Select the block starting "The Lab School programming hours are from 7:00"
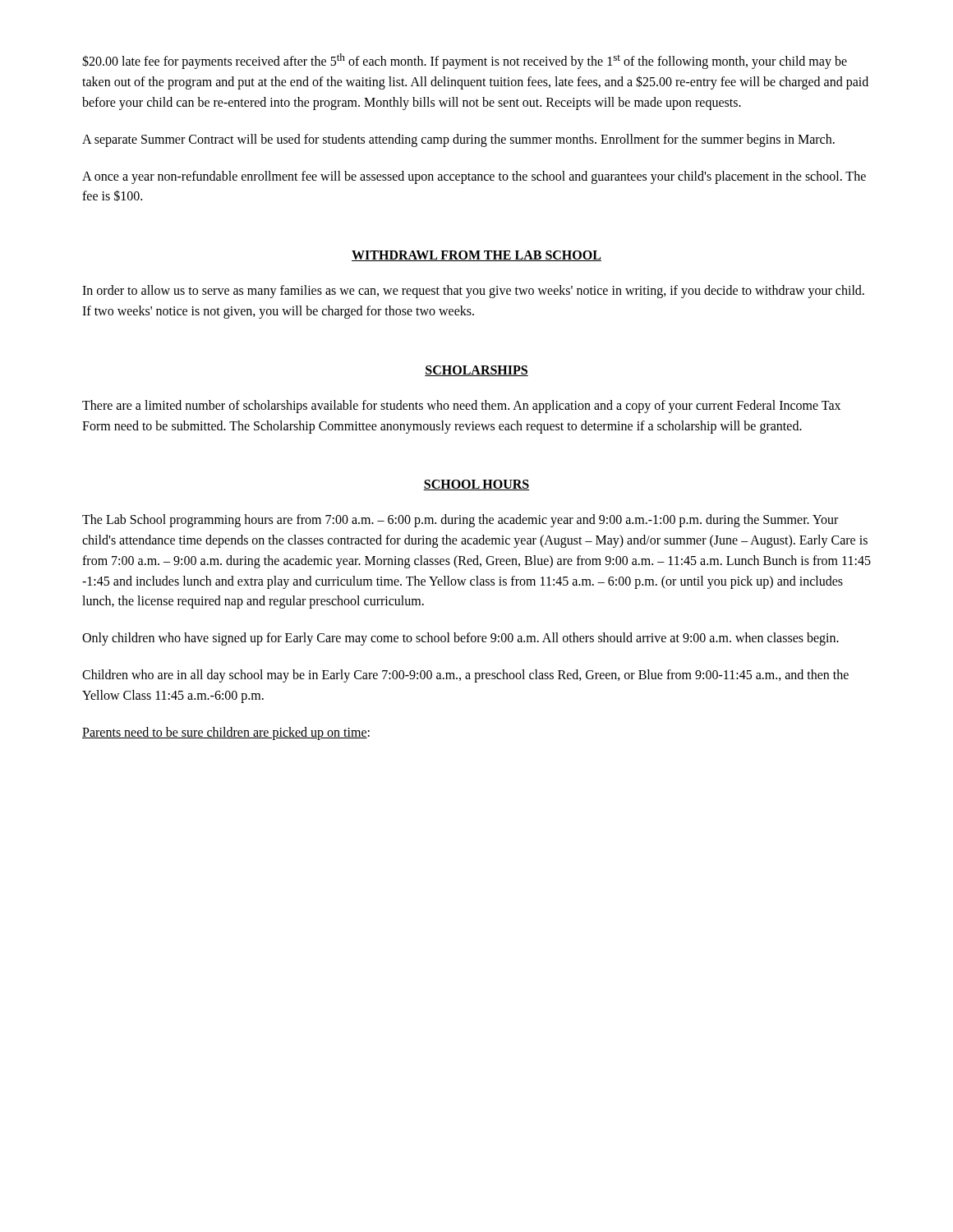 [476, 560]
